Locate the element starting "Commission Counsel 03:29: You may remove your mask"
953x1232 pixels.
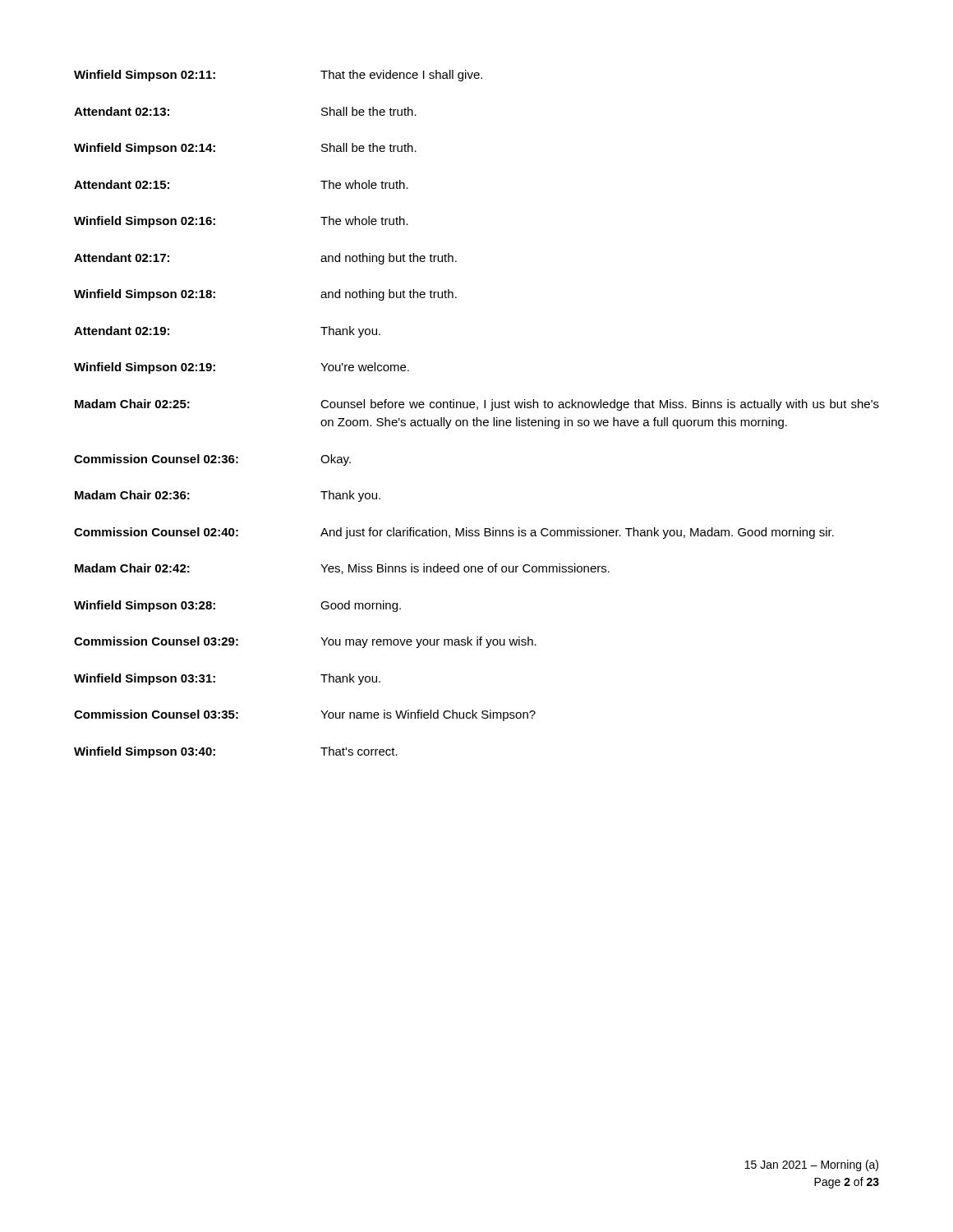click(476, 642)
